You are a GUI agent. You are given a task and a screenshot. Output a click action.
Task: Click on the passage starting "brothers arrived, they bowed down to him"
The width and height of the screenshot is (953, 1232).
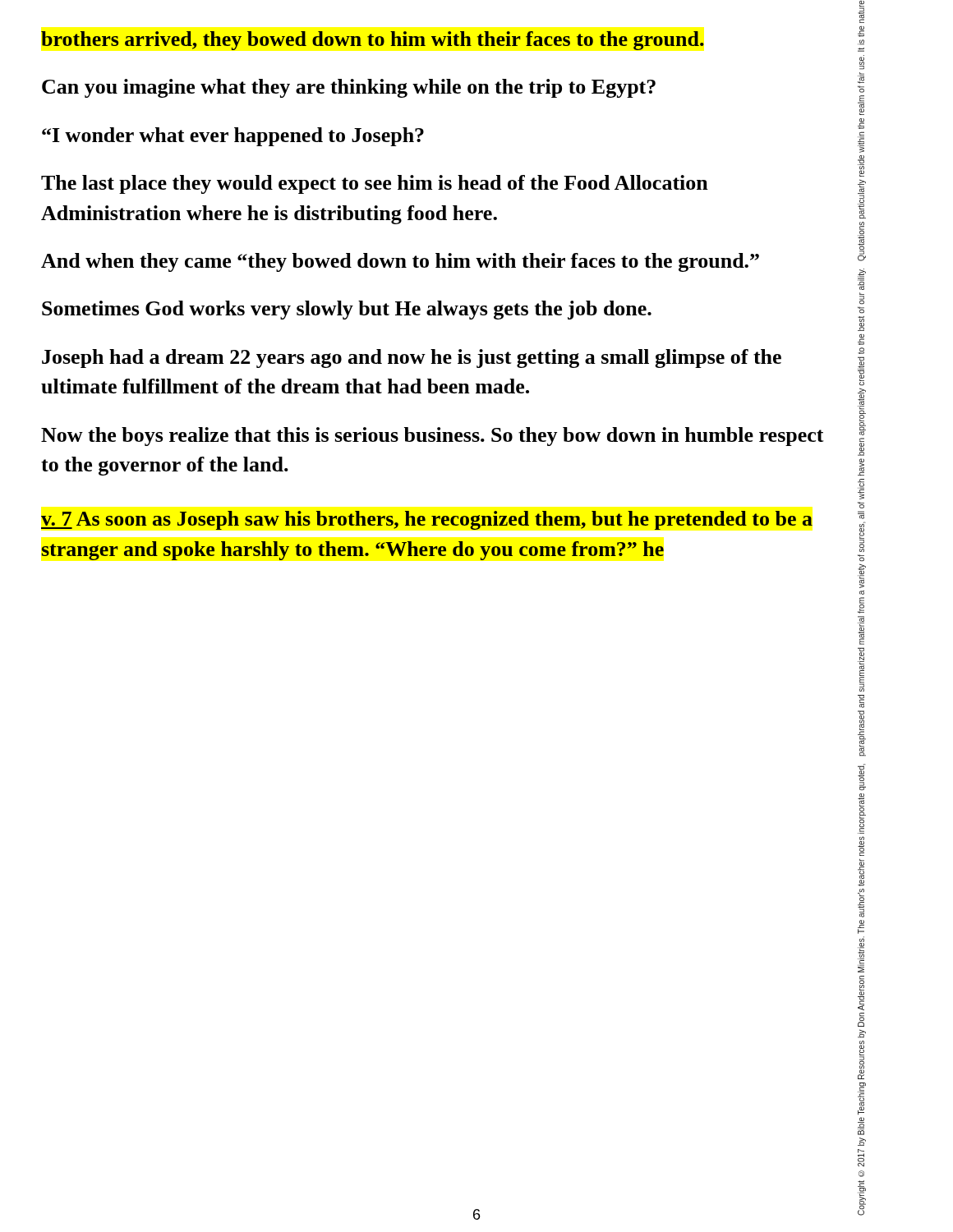coord(444,40)
